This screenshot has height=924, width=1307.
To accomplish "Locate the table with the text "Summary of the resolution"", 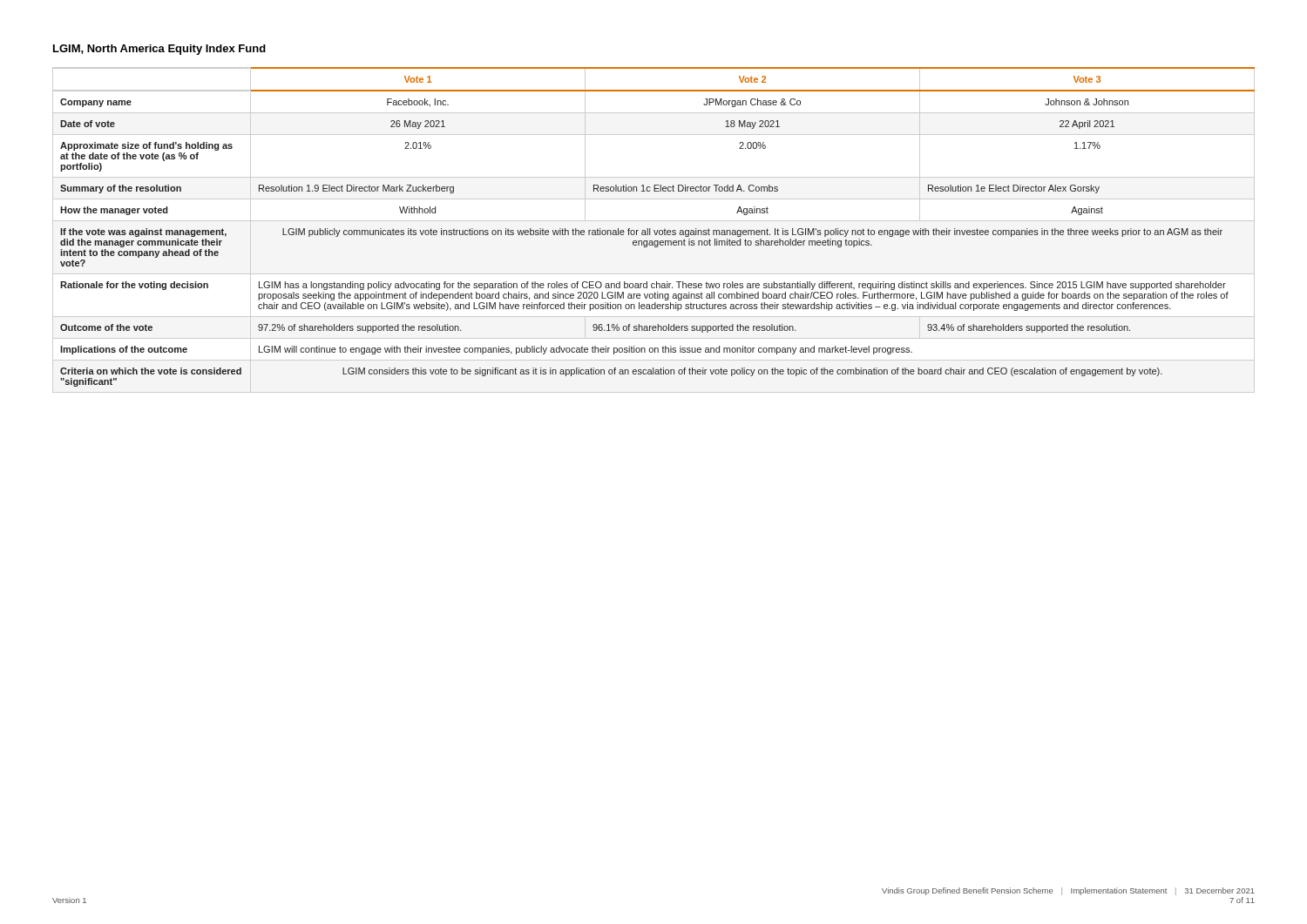I will click(654, 230).
